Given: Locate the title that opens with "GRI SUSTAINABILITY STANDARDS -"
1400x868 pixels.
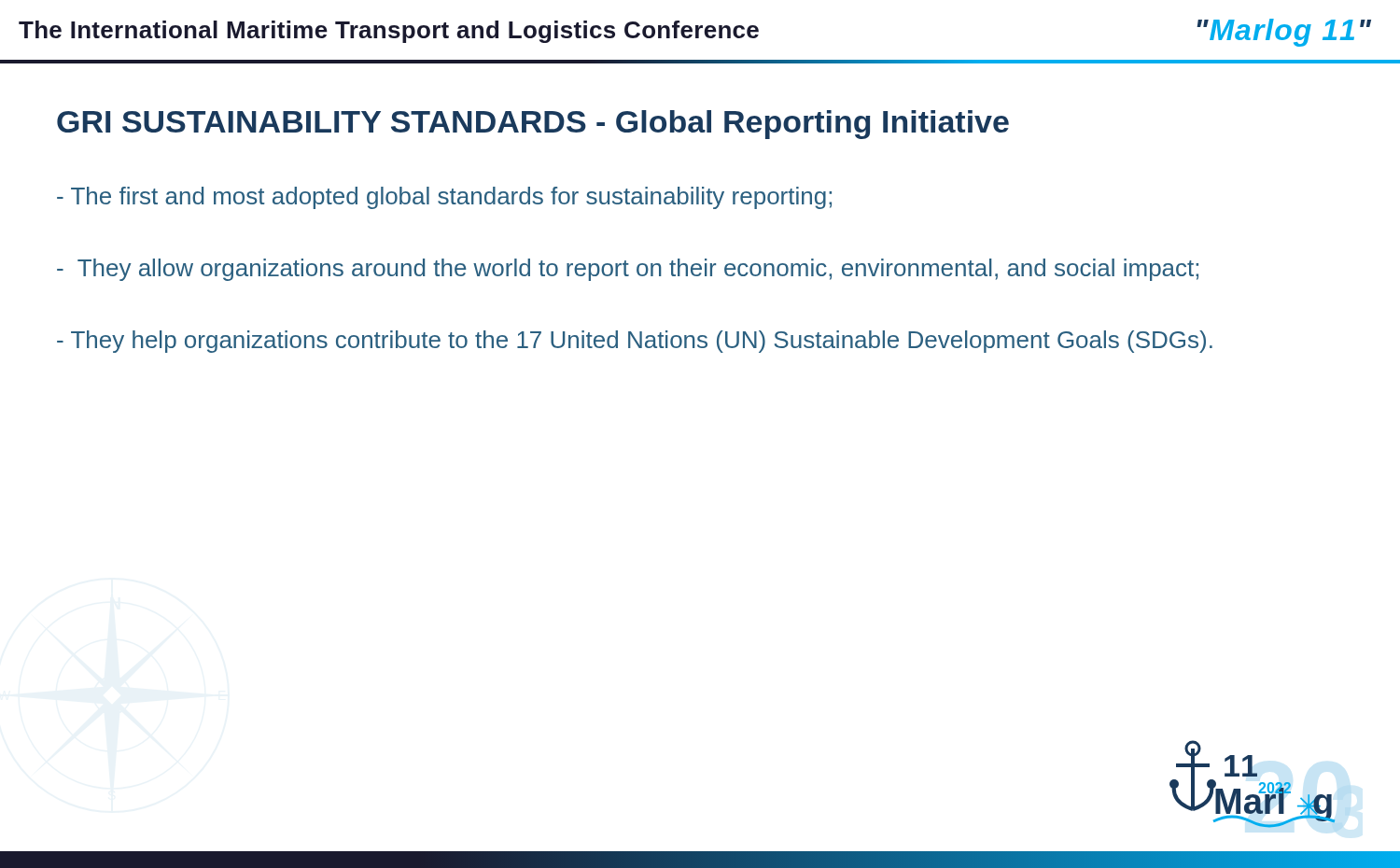Looking at the screenshot, I should pyautogui.click(x=533, y=121).
